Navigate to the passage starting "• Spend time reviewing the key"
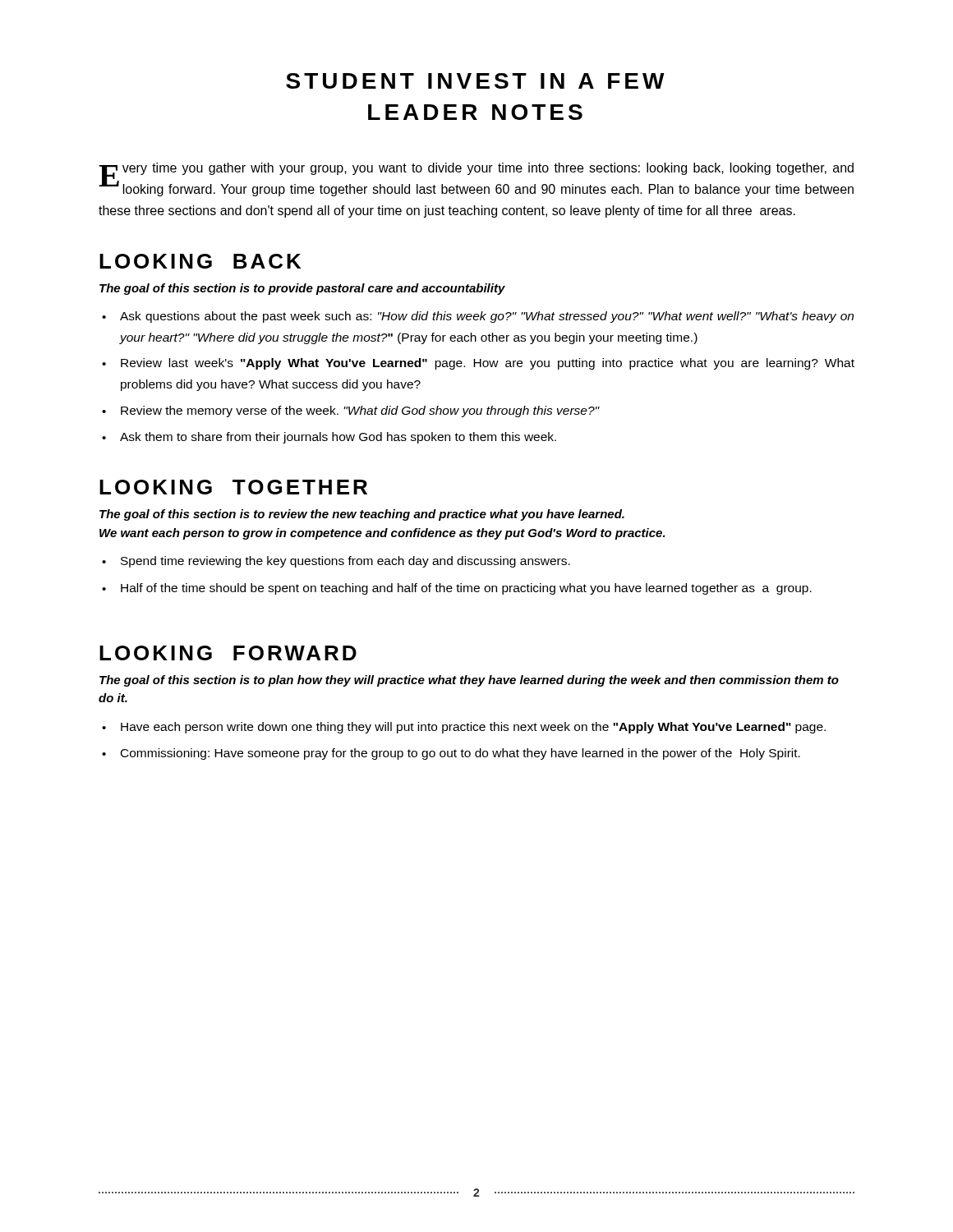953x1232 pixels. coord(476,561)
